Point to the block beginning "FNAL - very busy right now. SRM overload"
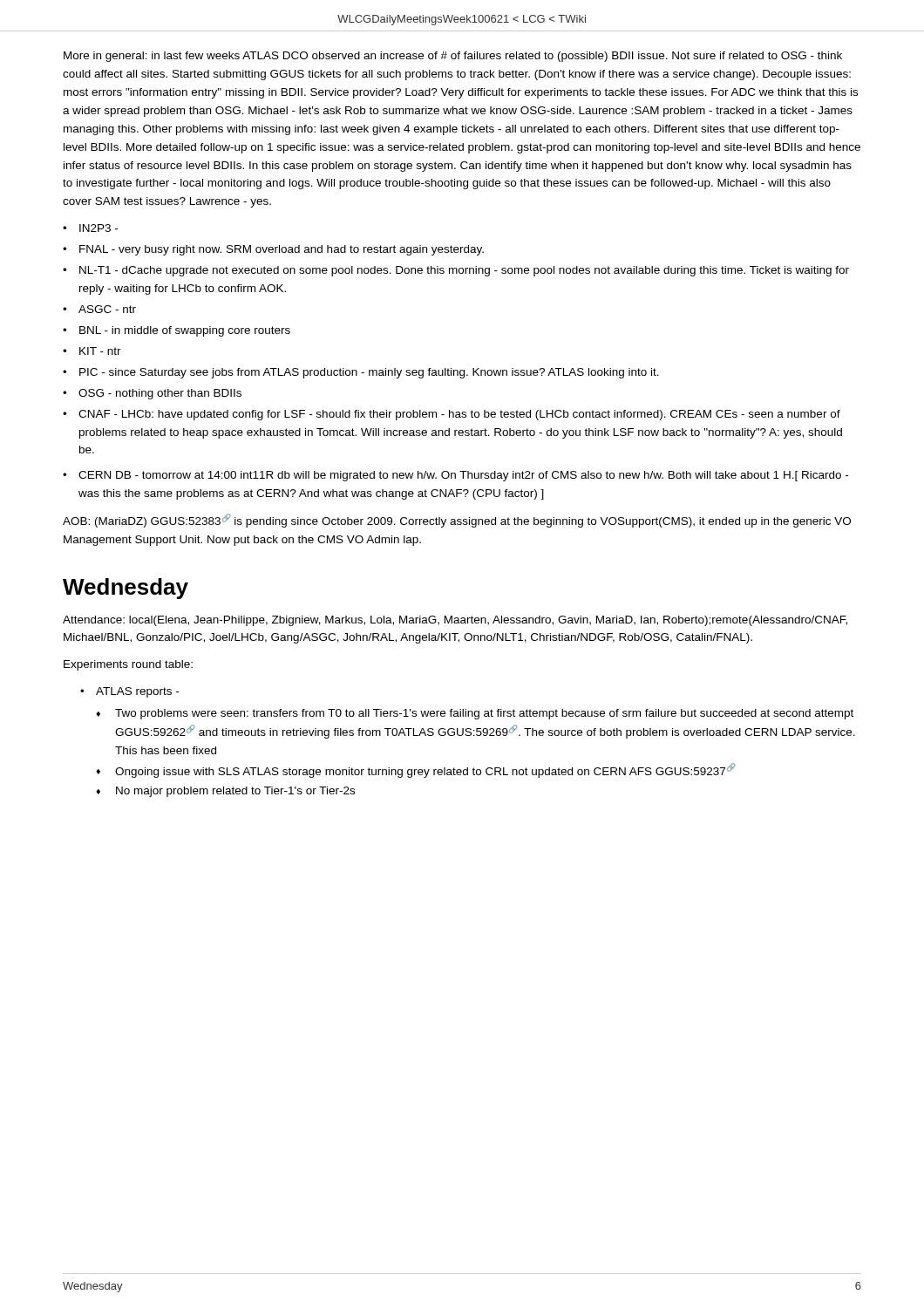924x1308 pixels. pyautogui.click(x=282, y=249)
